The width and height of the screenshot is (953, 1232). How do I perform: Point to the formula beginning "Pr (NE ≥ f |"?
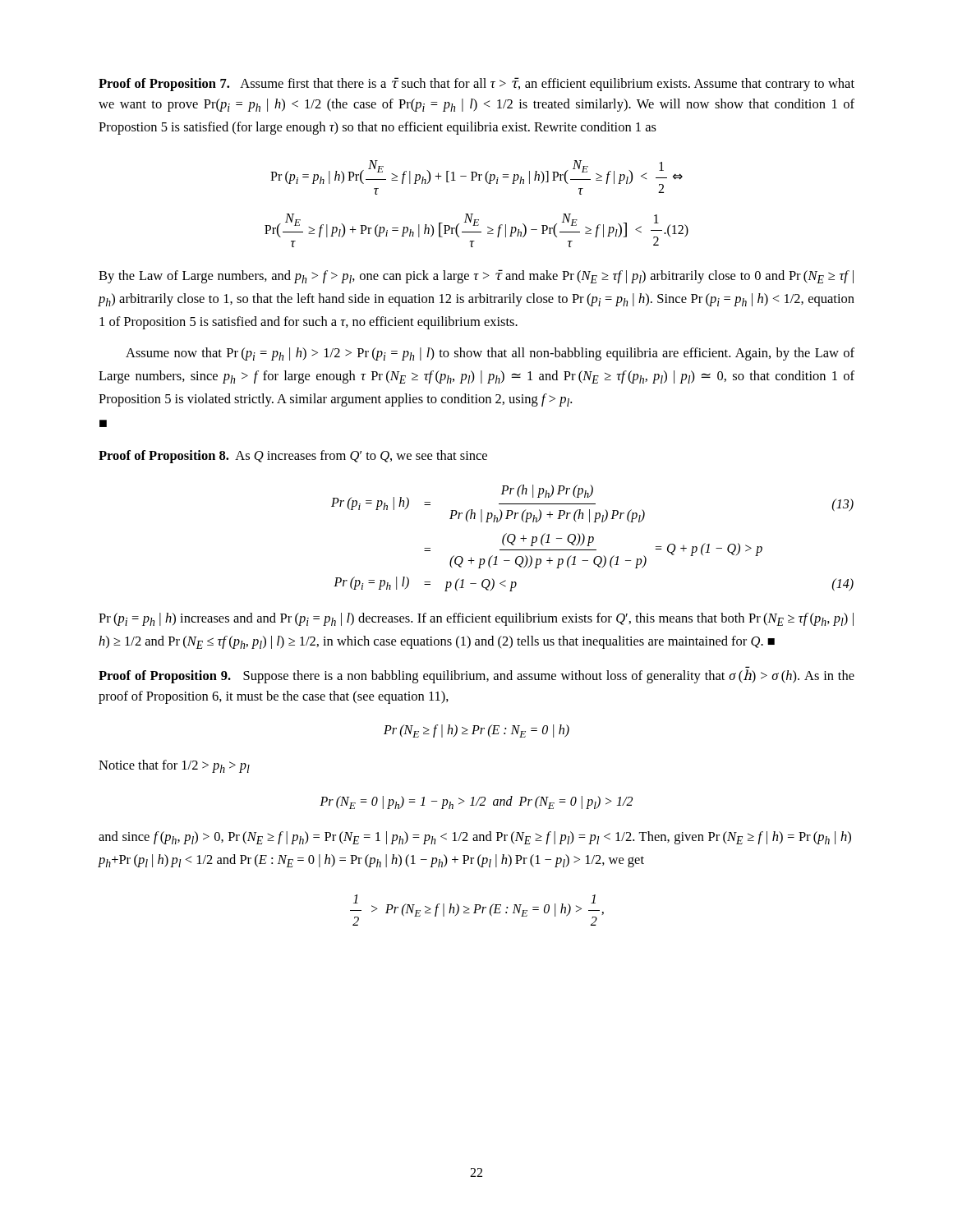[x=476, y=731]
